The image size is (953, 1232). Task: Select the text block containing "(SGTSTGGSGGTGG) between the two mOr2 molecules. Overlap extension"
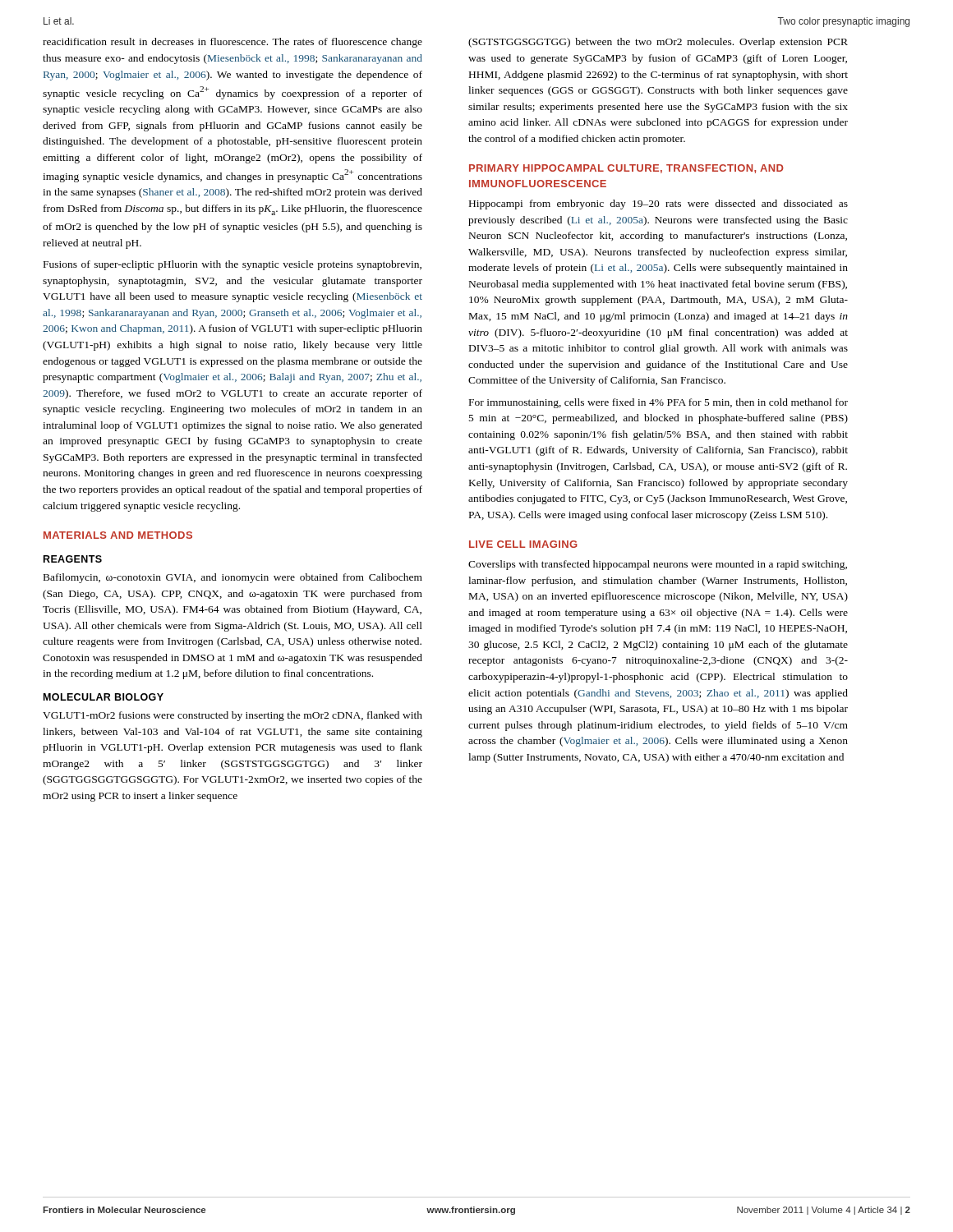coord(658,90)
